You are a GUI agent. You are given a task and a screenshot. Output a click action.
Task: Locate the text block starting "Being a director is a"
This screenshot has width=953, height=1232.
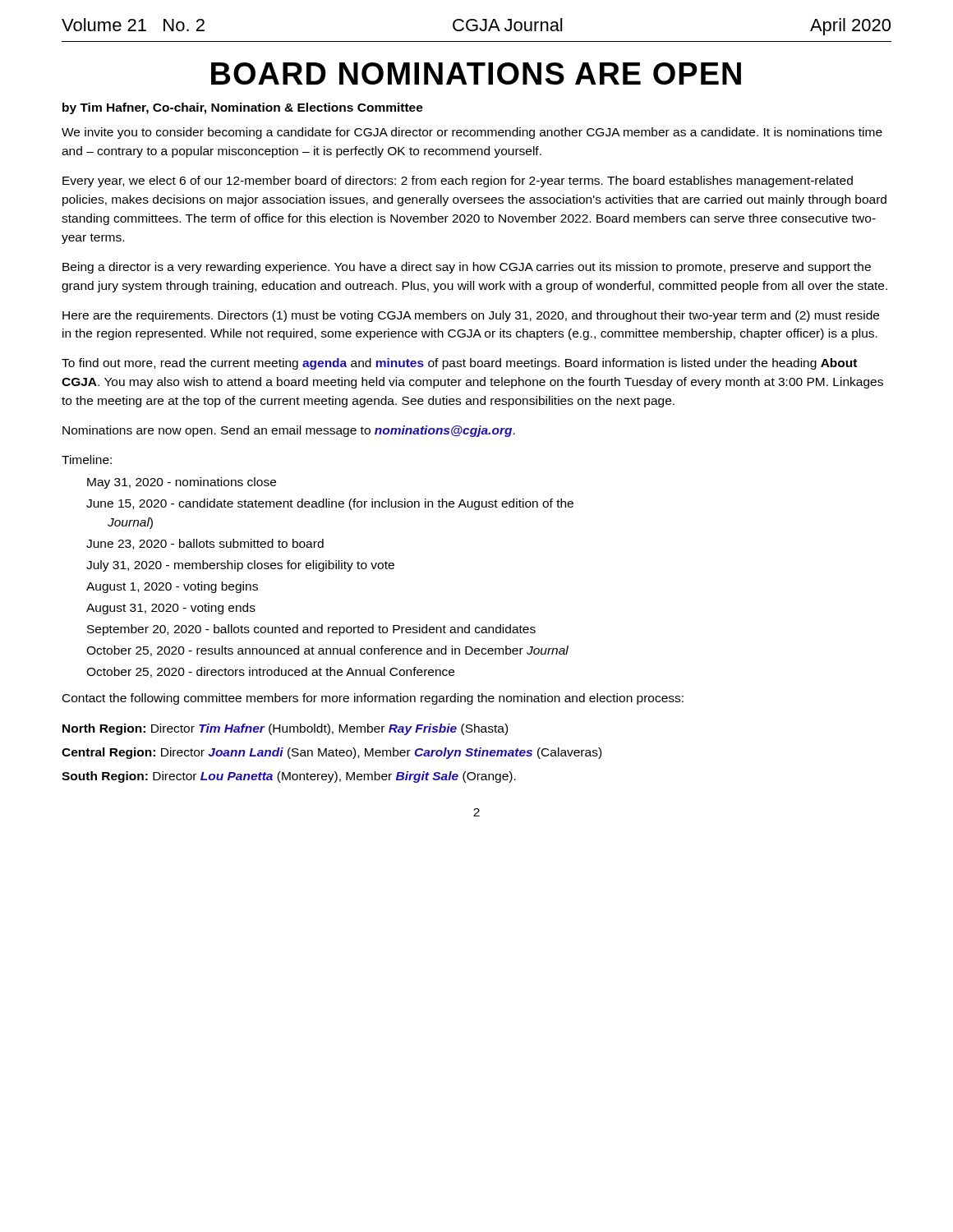coord(475,276)
